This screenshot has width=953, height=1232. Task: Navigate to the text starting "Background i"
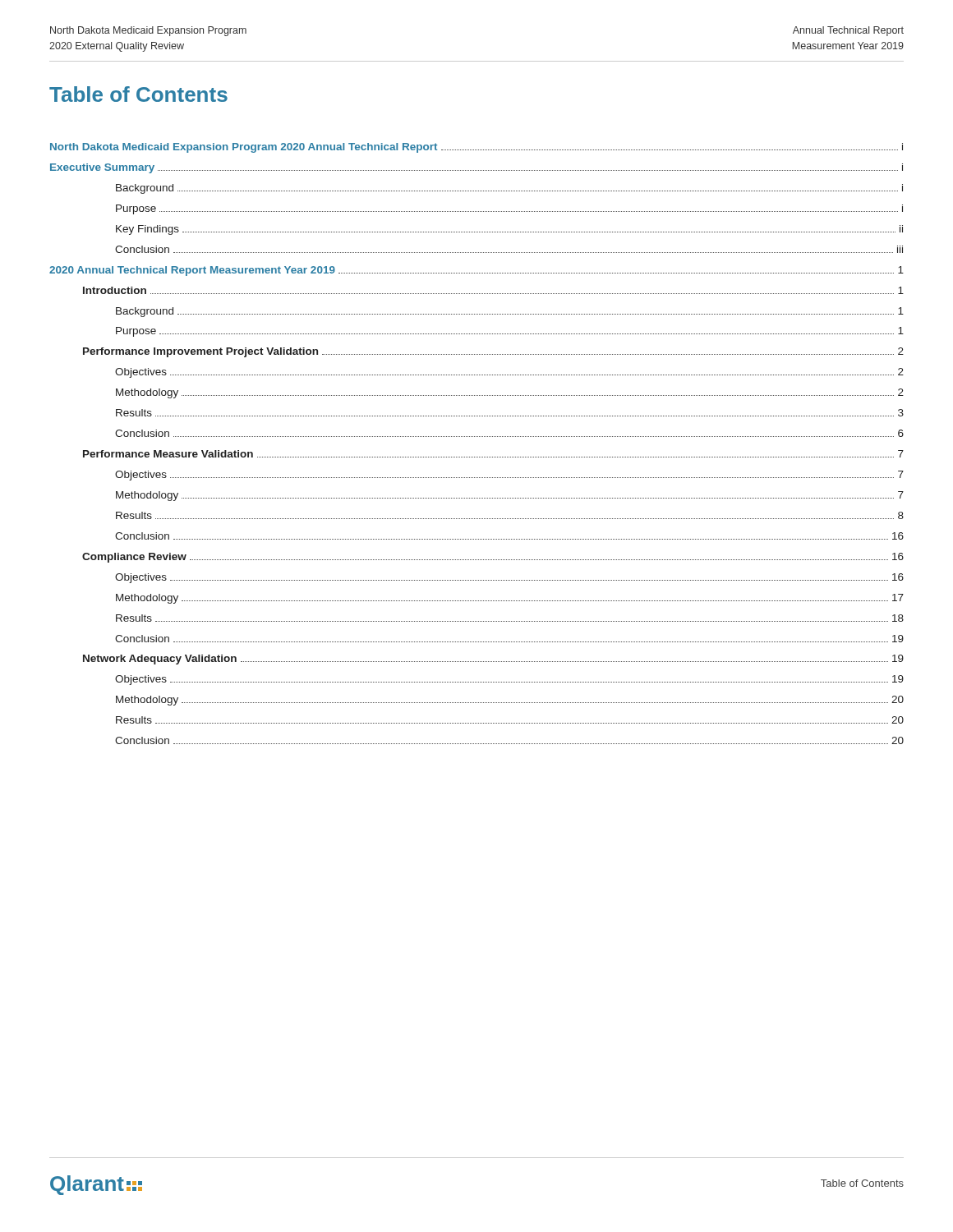pyautogui.click(x=476, y=188)
